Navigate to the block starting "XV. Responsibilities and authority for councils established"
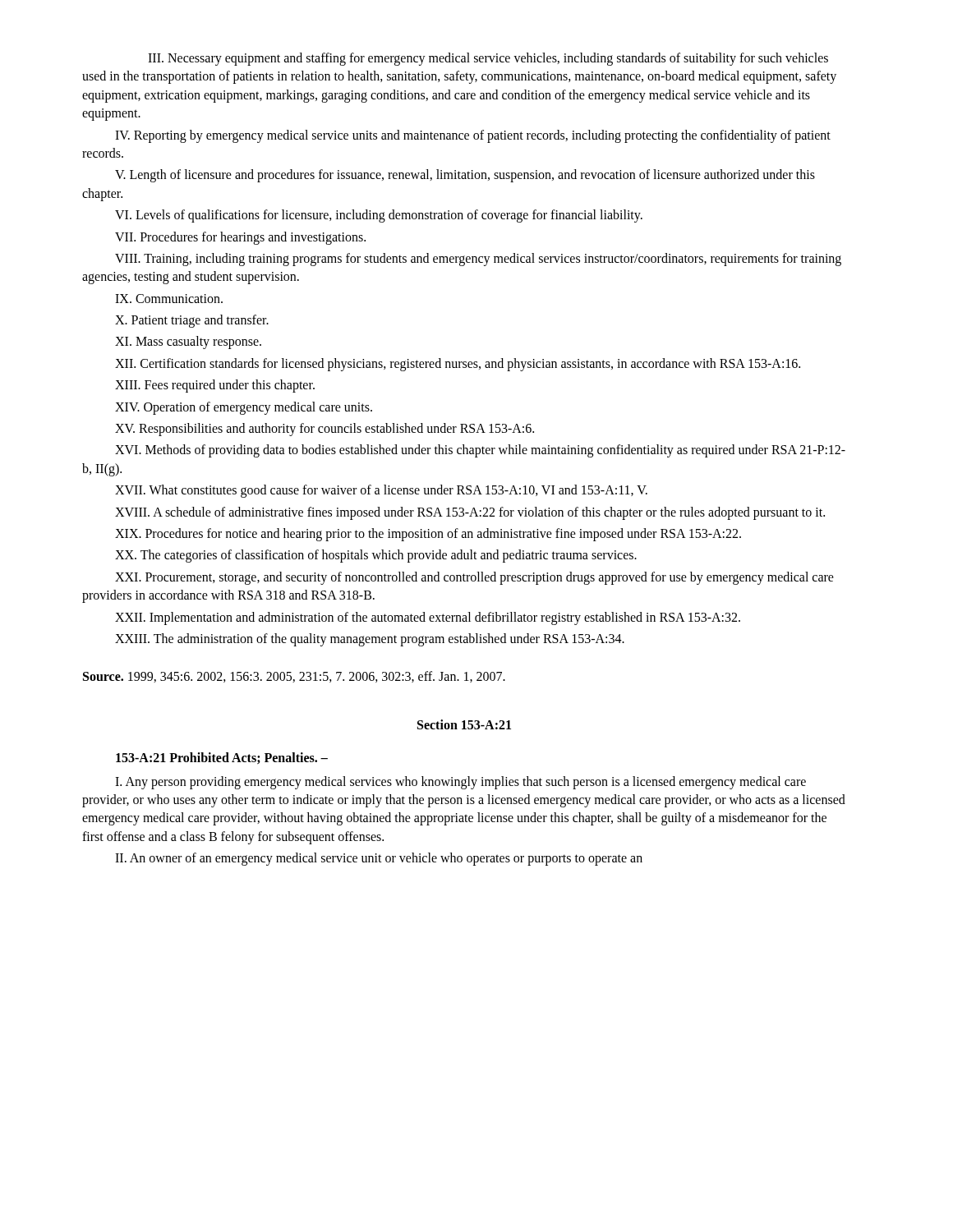The height and width of the screenshot is (1232, 953). click(464, 429)
